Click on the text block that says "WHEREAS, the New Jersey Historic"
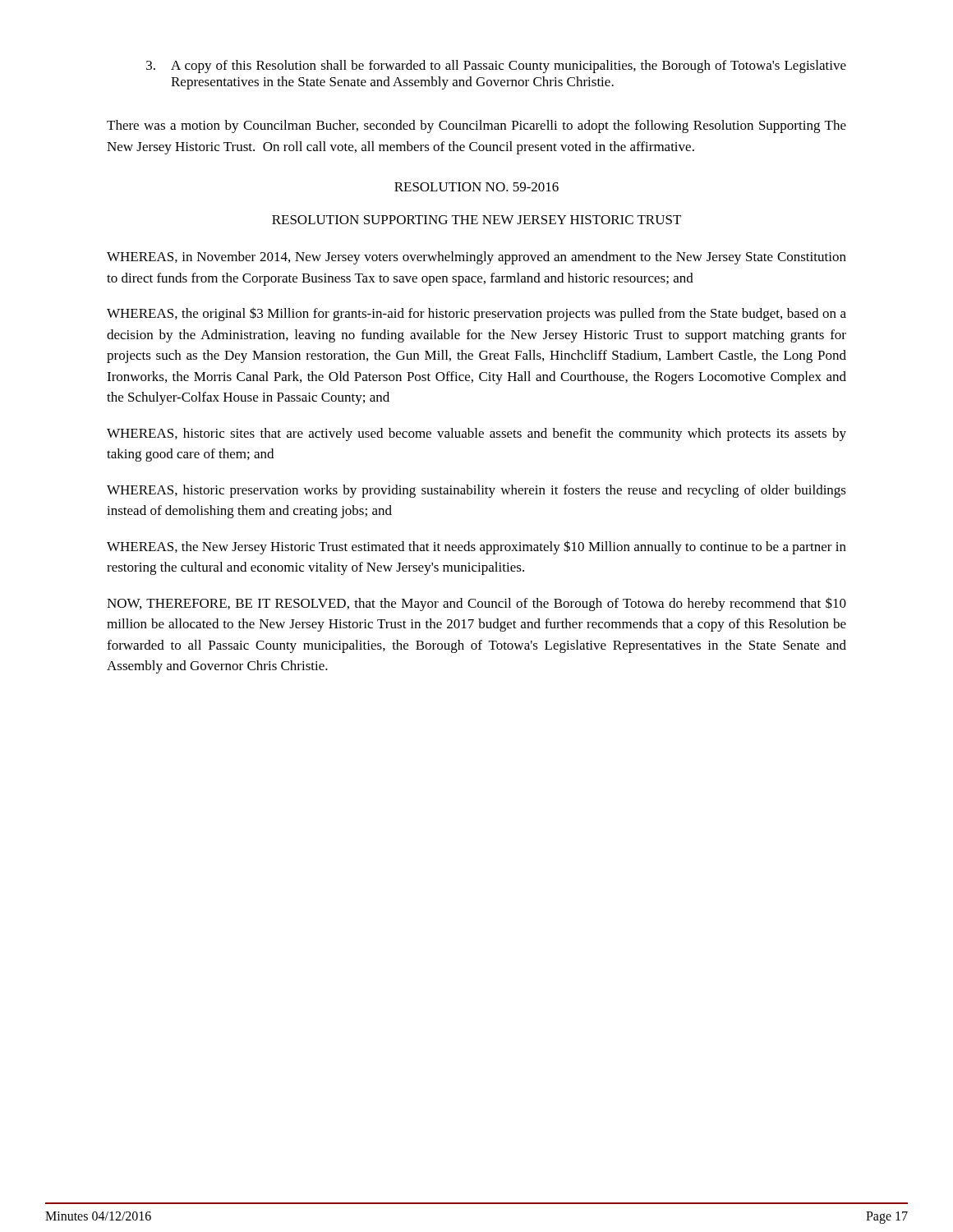 (476, 557)
